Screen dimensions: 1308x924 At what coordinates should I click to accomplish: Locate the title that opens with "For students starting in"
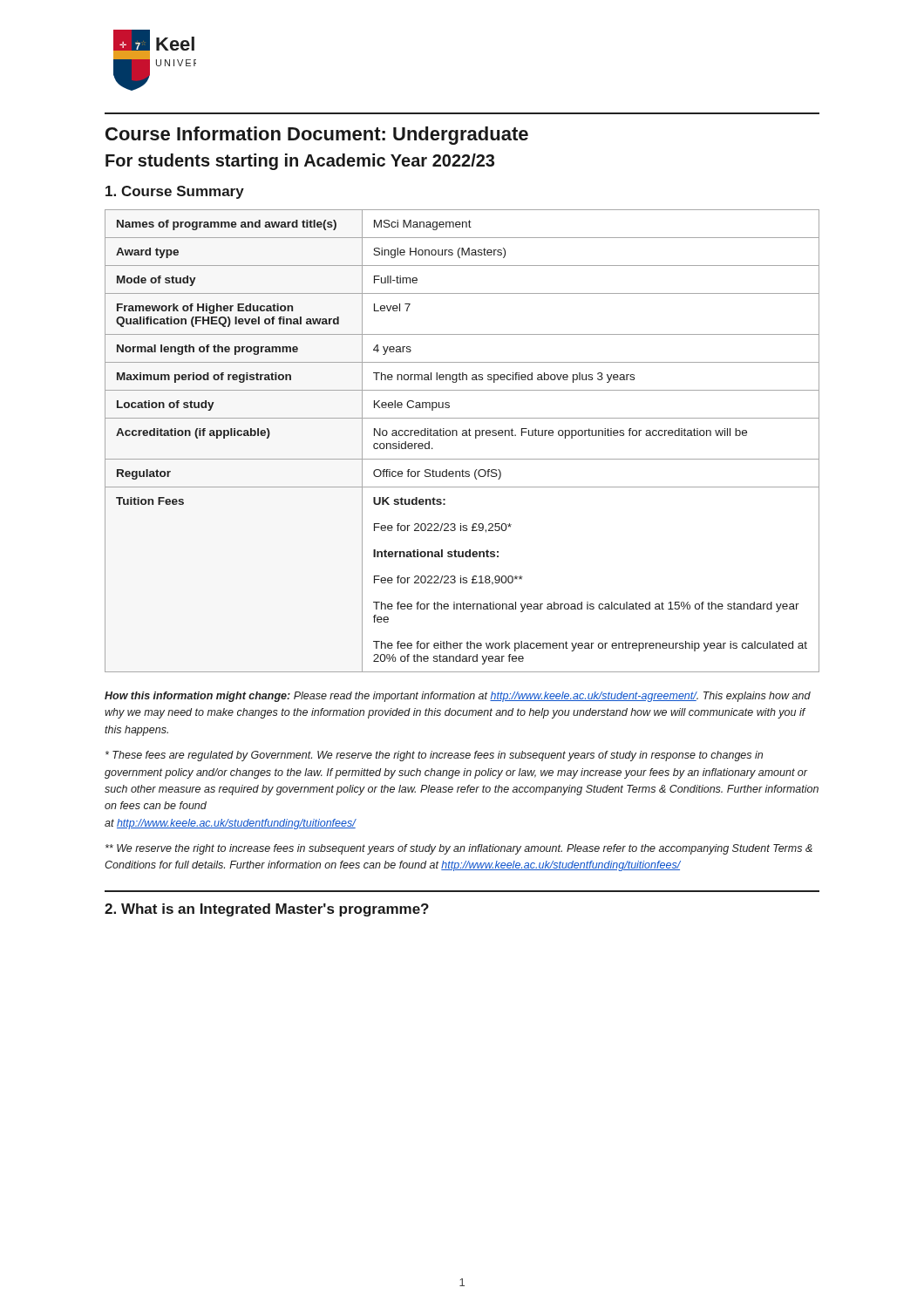click(x=300, y=160)
